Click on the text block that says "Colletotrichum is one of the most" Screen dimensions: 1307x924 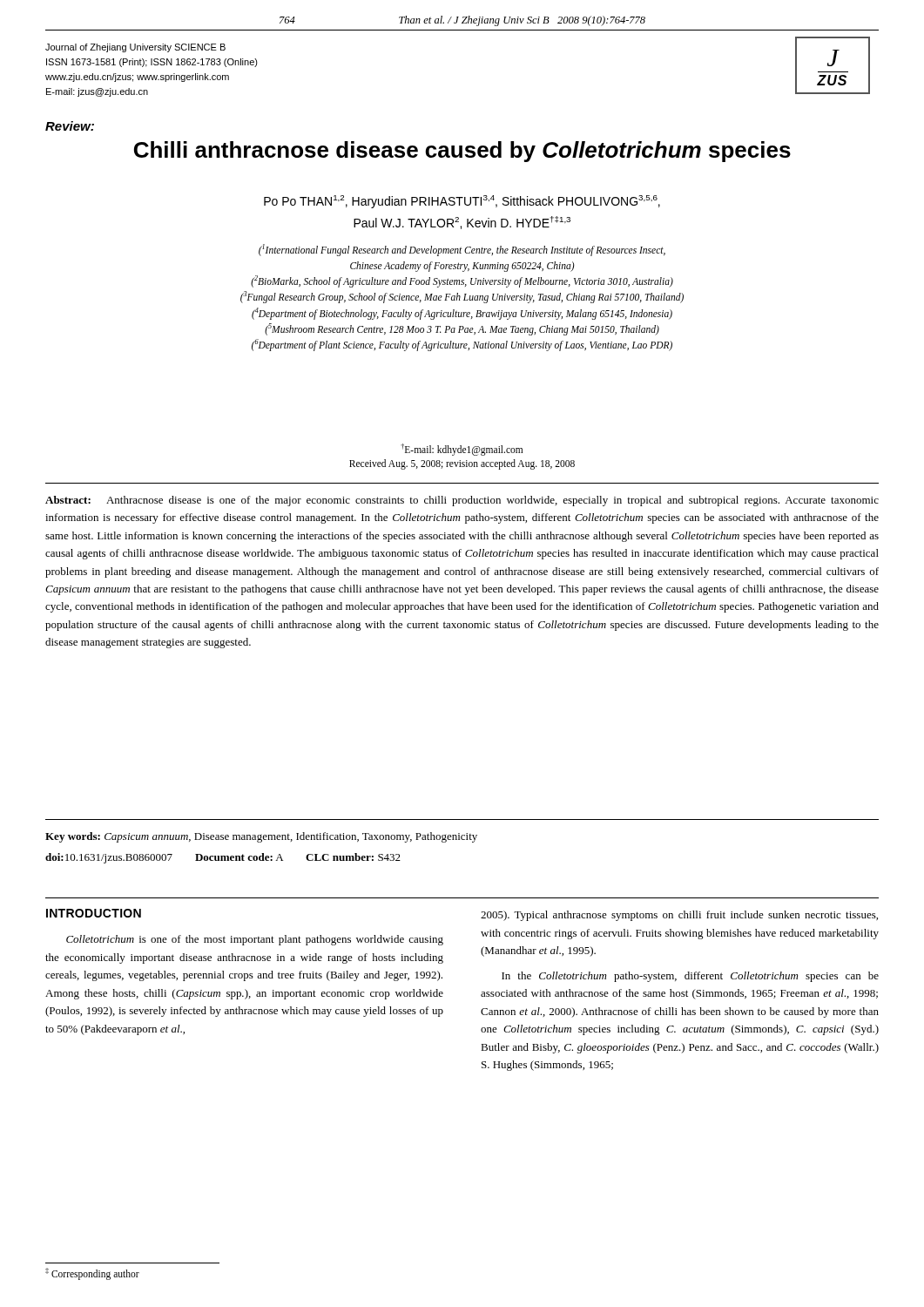click(x=244, y=984)
